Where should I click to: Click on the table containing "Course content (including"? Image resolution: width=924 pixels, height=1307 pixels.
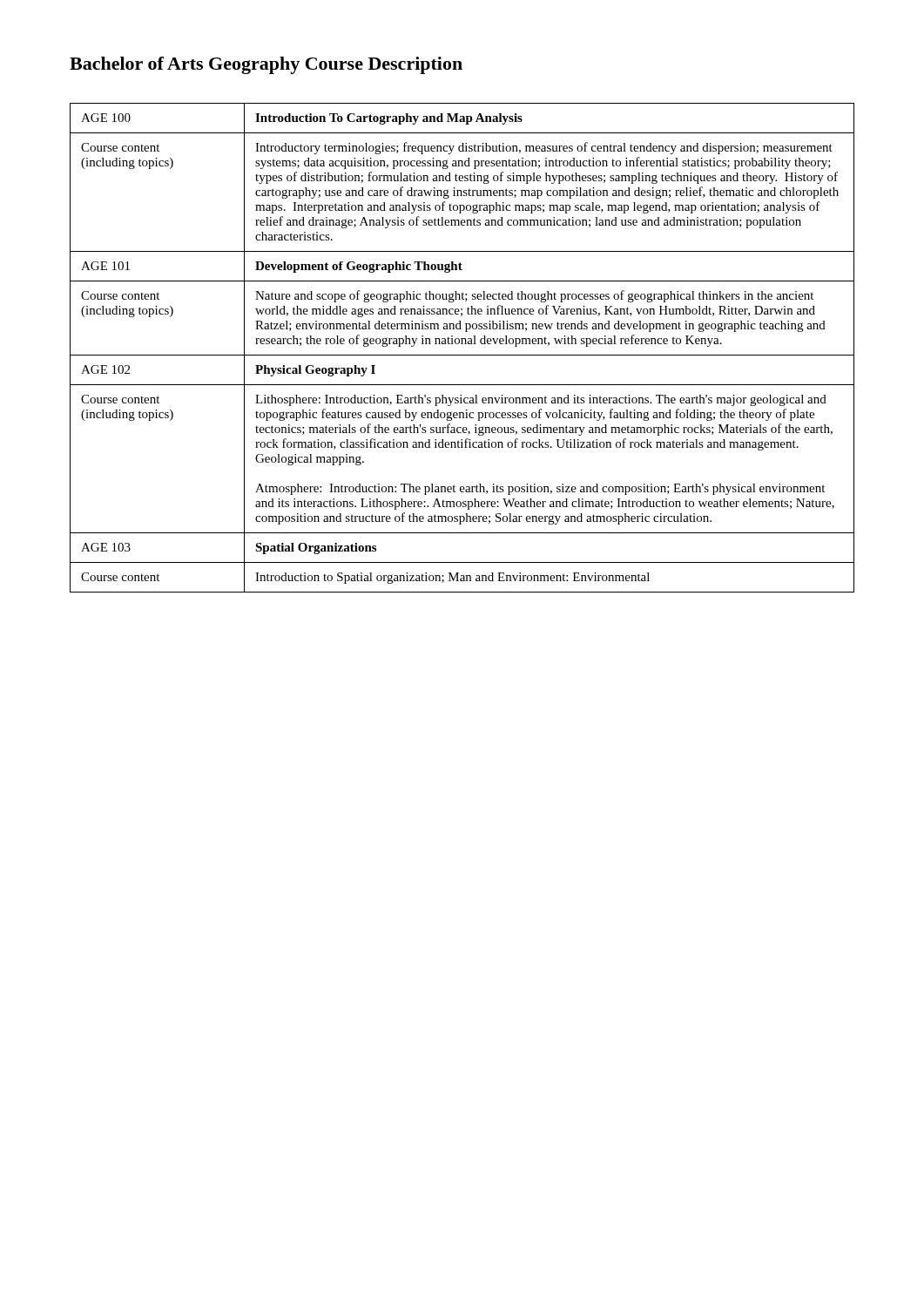(462, 348)
